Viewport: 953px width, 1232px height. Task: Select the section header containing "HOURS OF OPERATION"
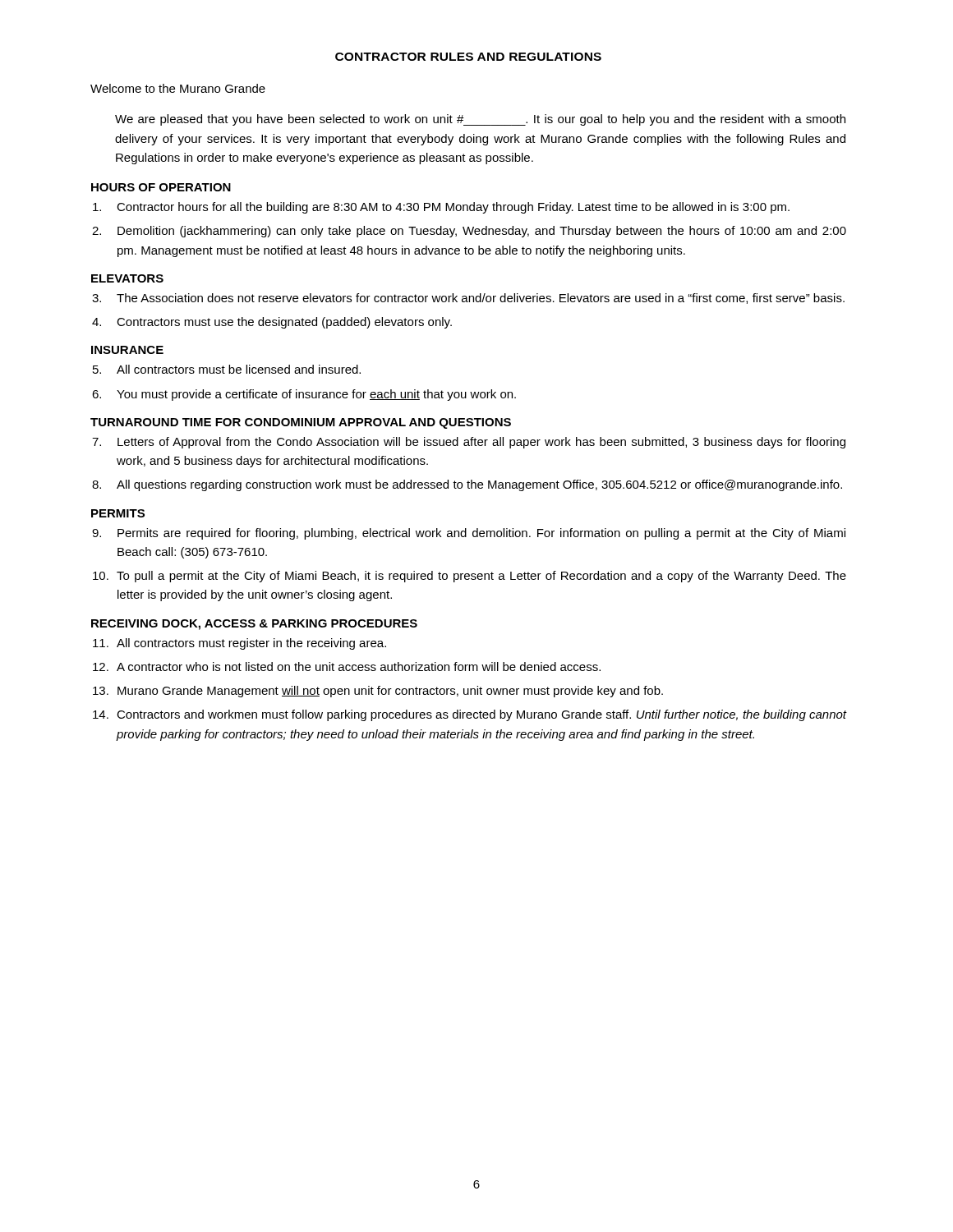[x=161, y=187]
